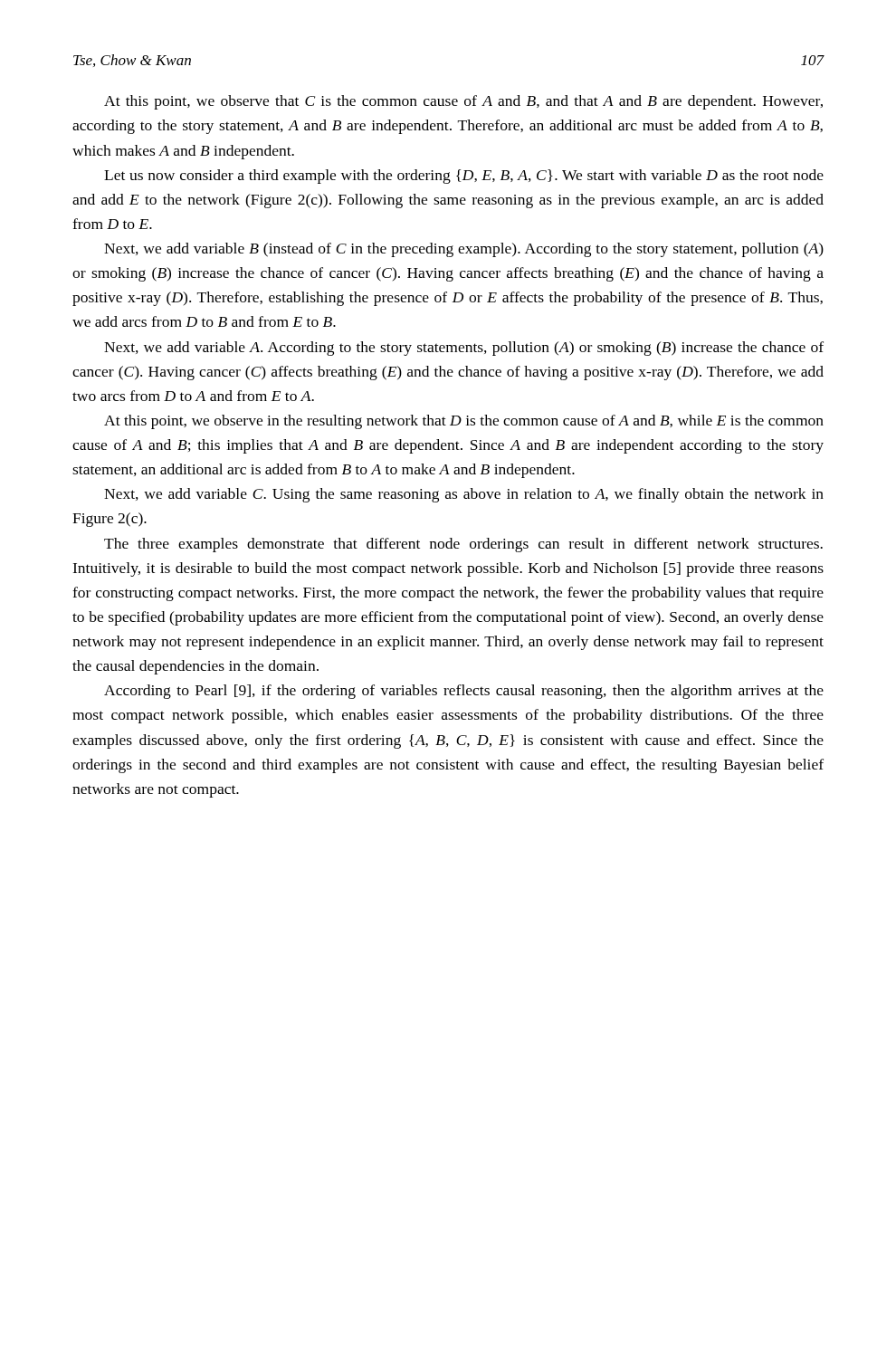Select the region starting "The three examples demonstrate that different node orderings"
The width and height of the screenshot is (896, 1358).
pos(448,605)
